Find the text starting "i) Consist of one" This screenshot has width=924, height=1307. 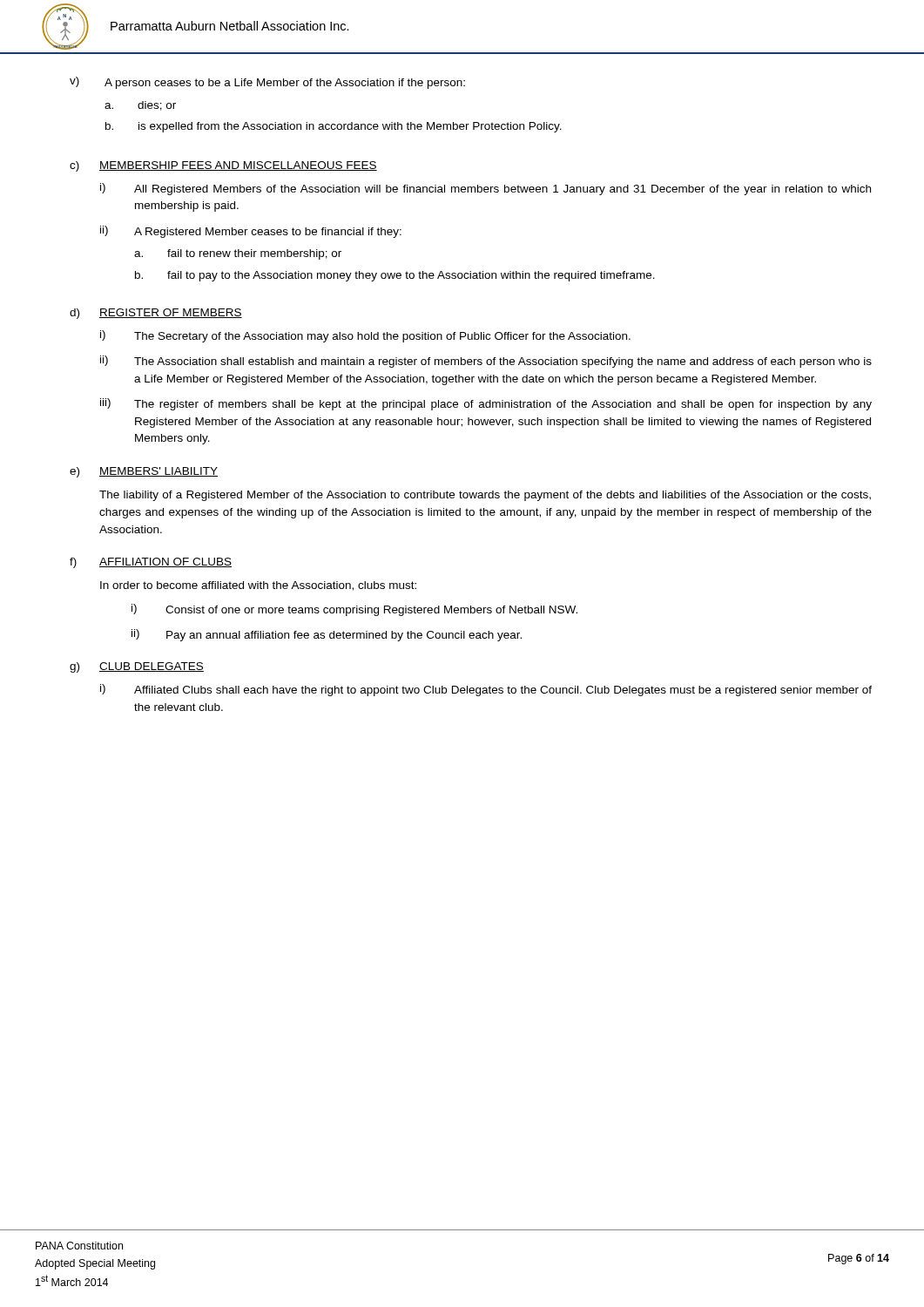tap(501, 610)
